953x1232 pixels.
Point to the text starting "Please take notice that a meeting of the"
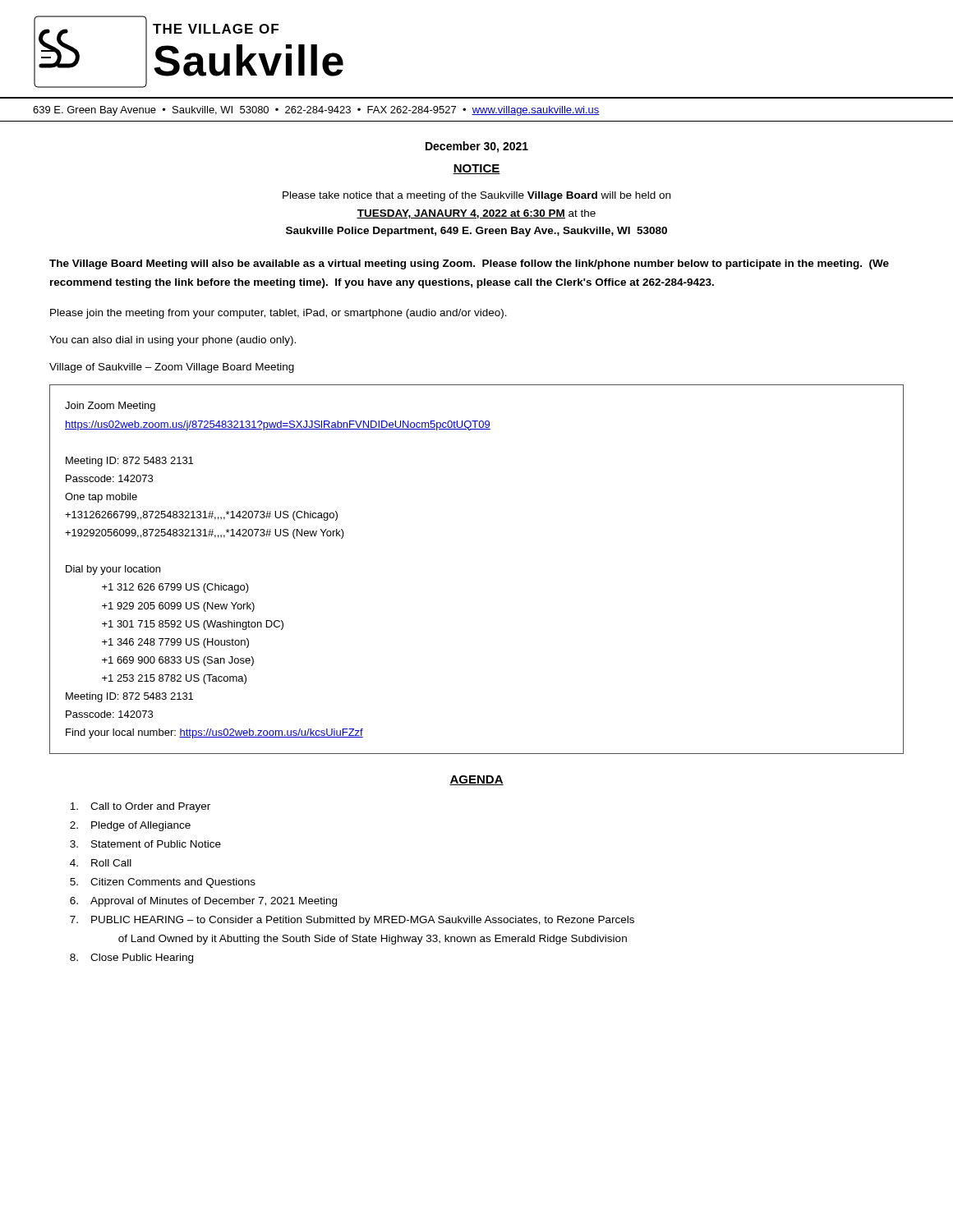476,213
